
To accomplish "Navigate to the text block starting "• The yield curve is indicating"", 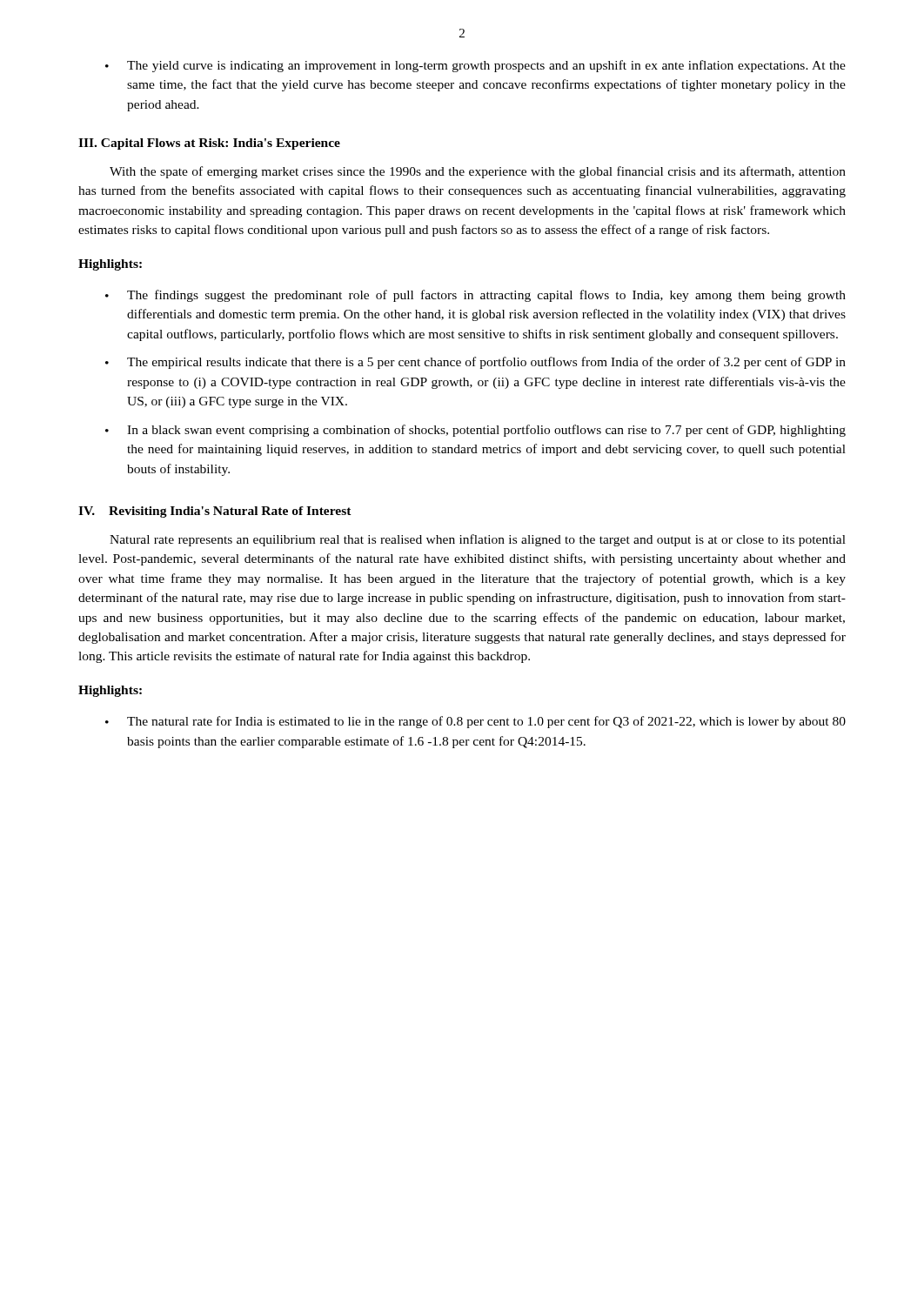I will [x=475, y=85].
